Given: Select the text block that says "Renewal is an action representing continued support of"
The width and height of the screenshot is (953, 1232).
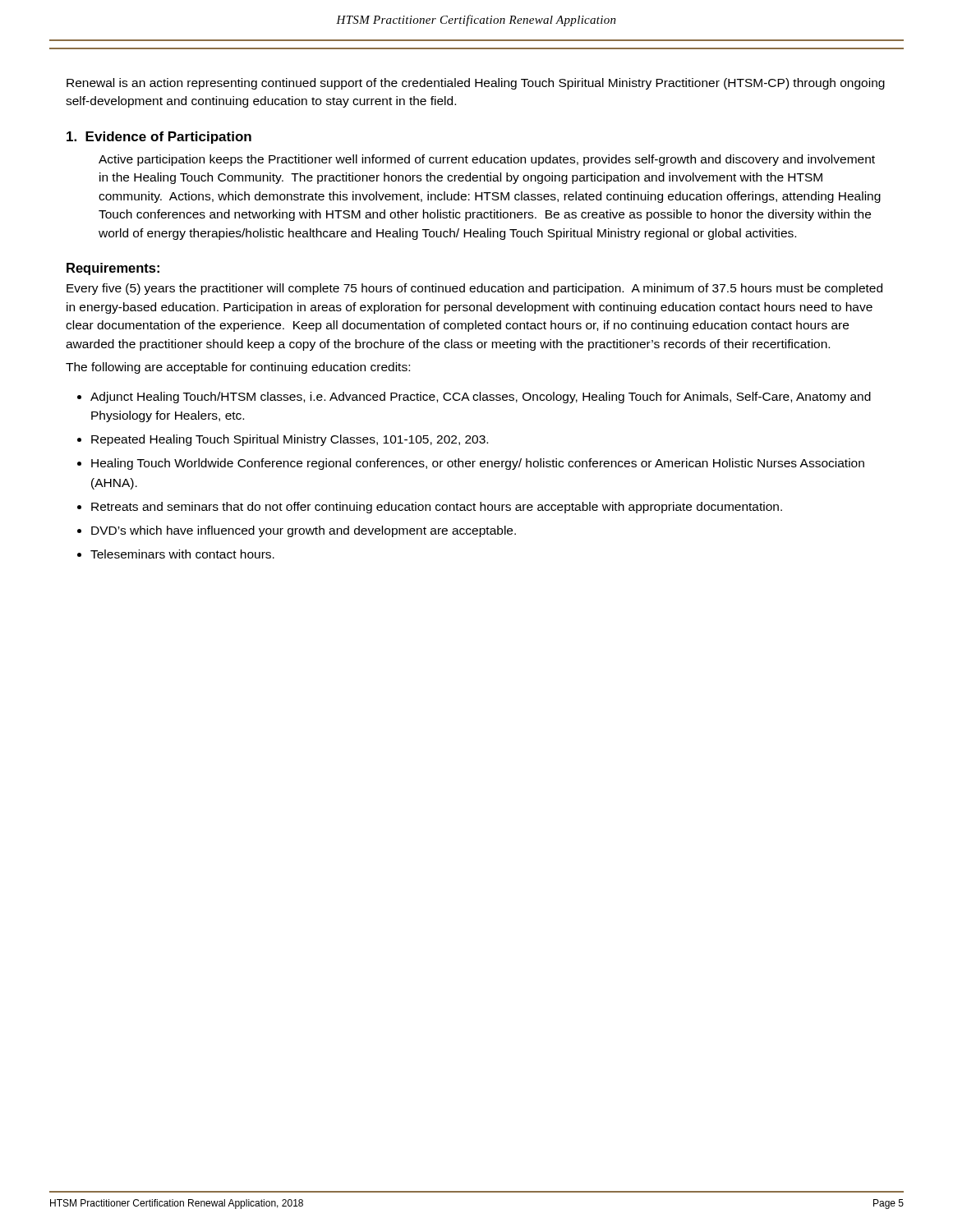Looking at the screenshot, I should pos(476,92).
